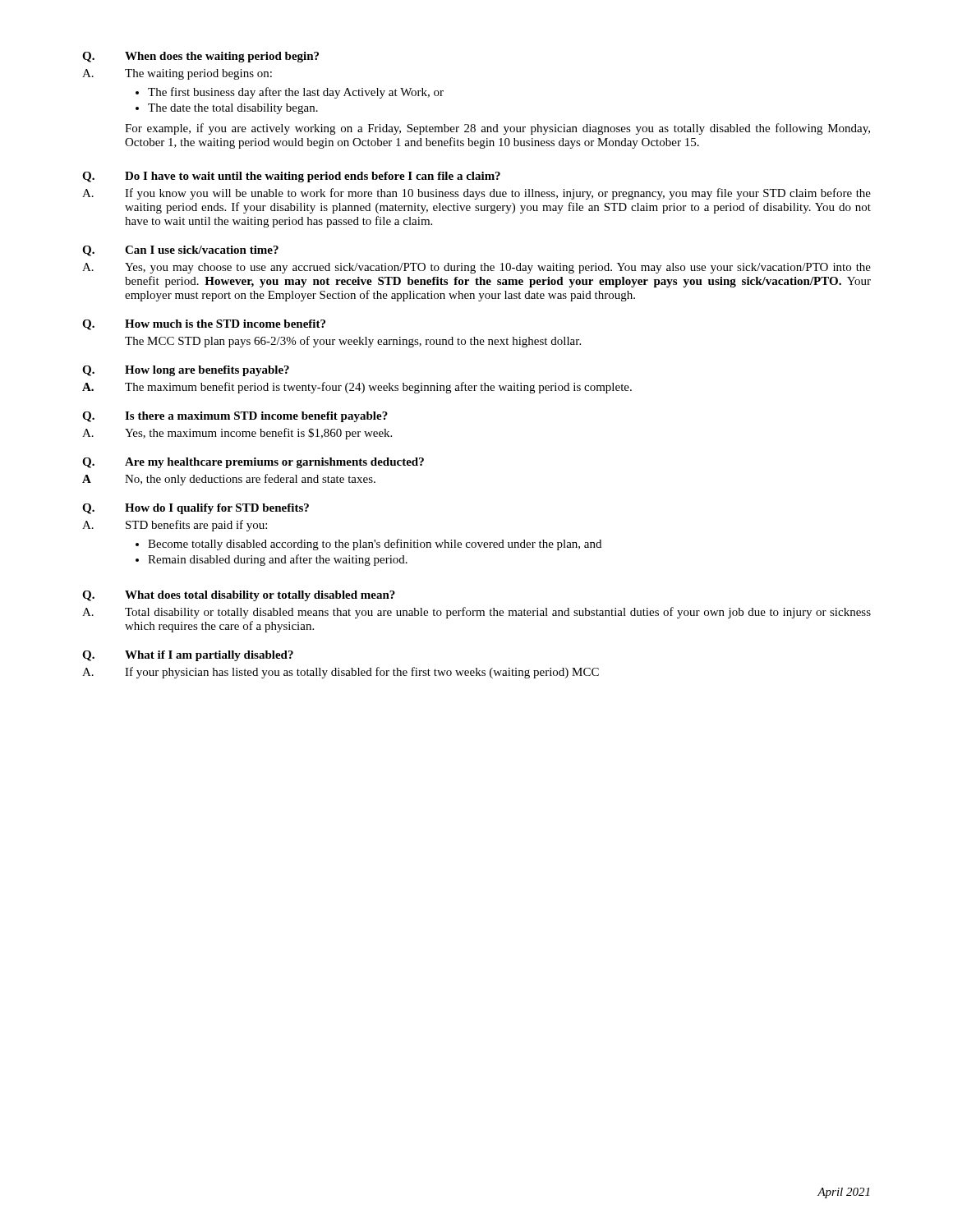The width and height of the screenshot is (953, 1232).
Task: Select the text block that says "For example, if you are"
Action: coord(498,135)
